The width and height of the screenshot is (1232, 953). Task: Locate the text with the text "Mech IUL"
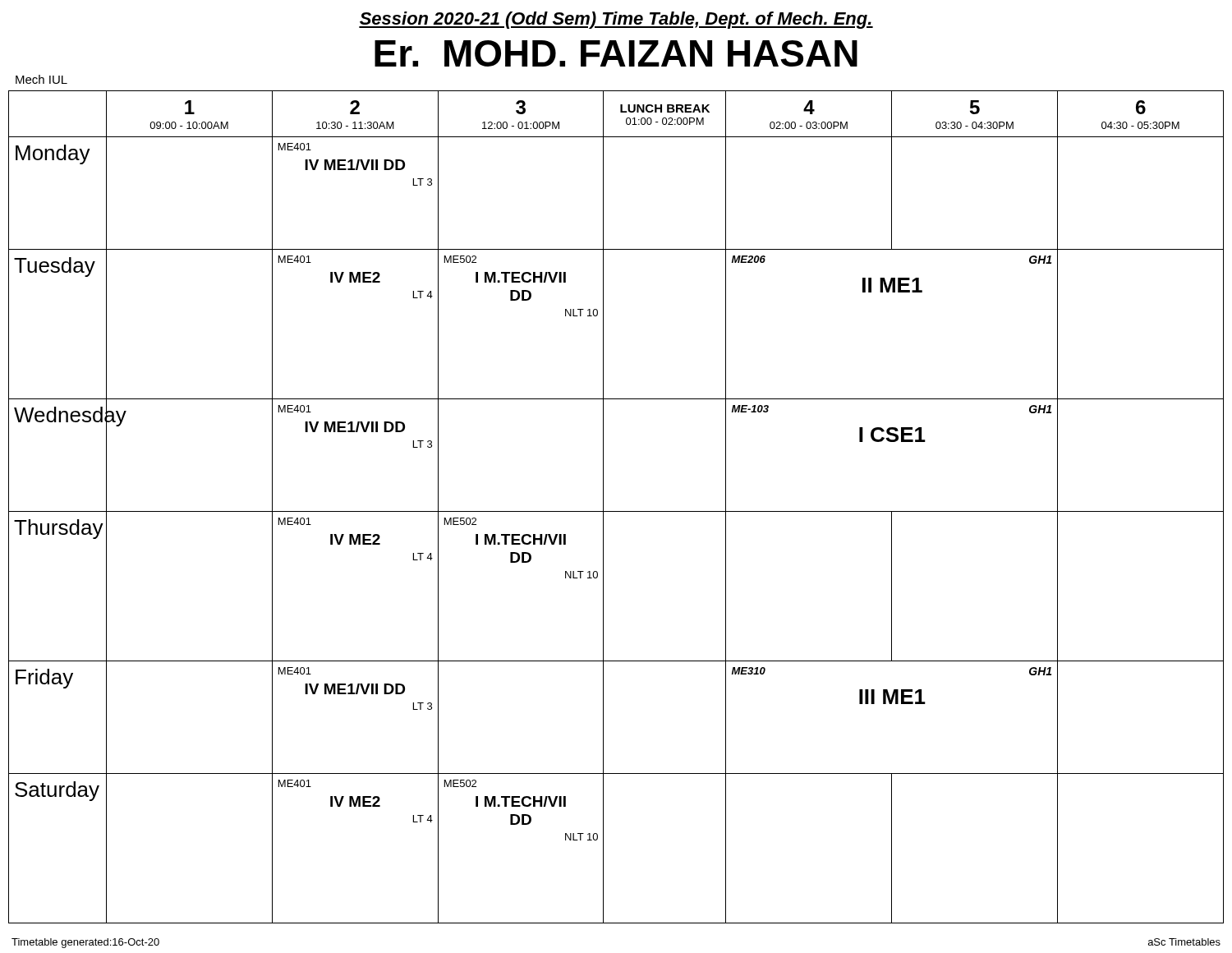[x=41, y=79]
